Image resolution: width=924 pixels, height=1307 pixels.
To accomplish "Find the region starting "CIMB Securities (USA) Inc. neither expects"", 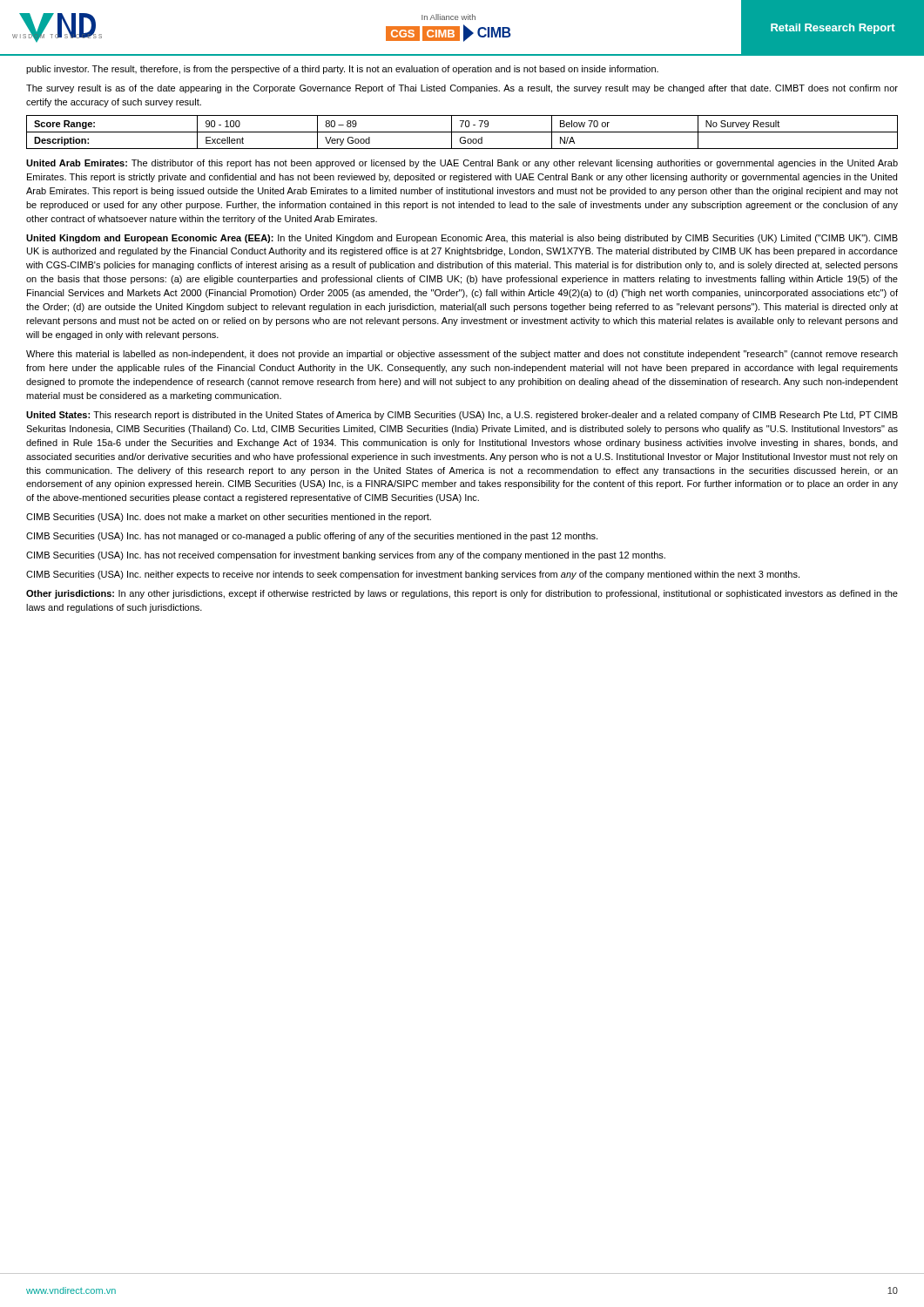I will pos(413,574).
